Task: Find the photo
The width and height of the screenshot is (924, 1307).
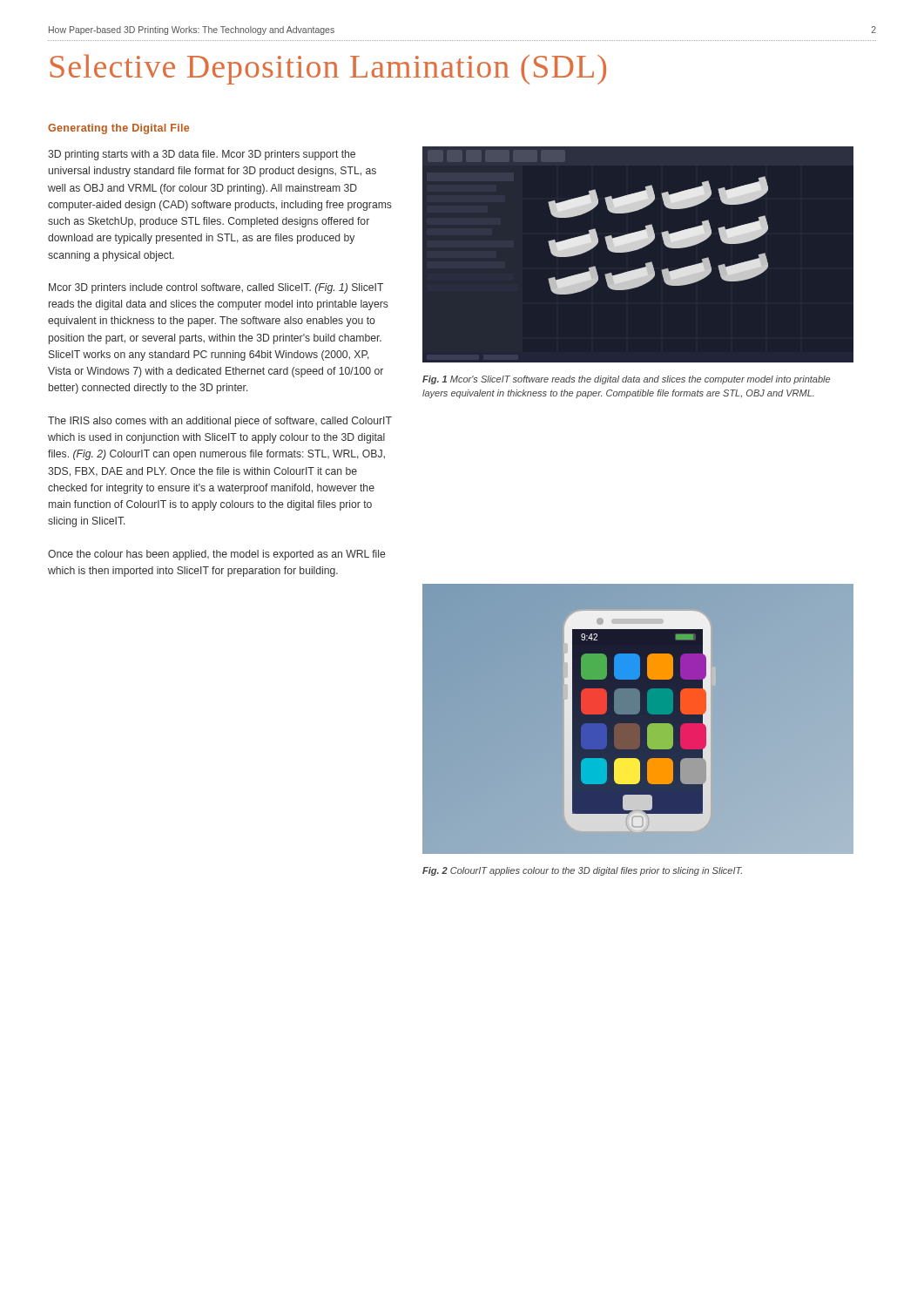Action: (x=651, y=721)
